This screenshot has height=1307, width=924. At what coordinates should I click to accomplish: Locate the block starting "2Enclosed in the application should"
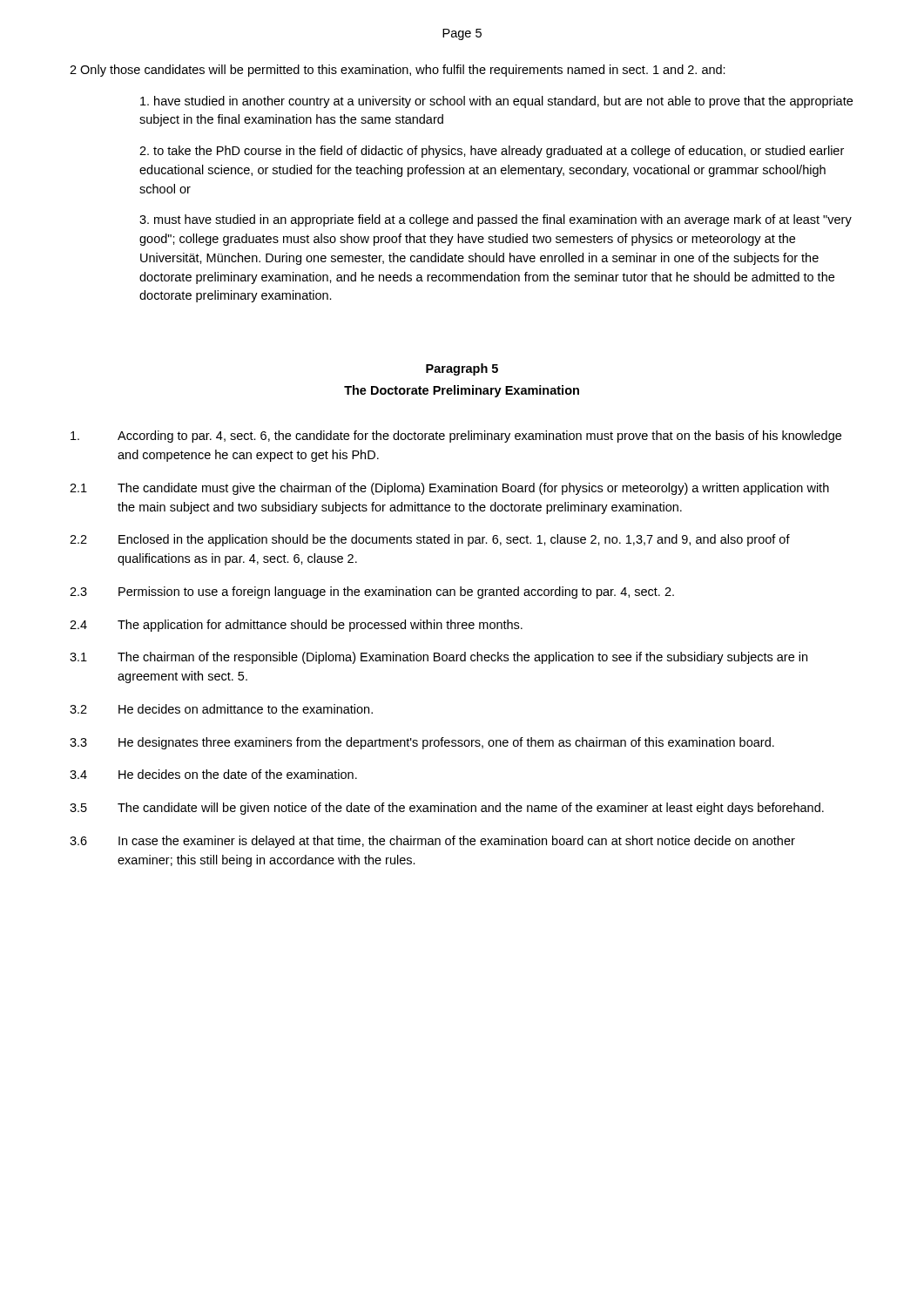point(459,550)
